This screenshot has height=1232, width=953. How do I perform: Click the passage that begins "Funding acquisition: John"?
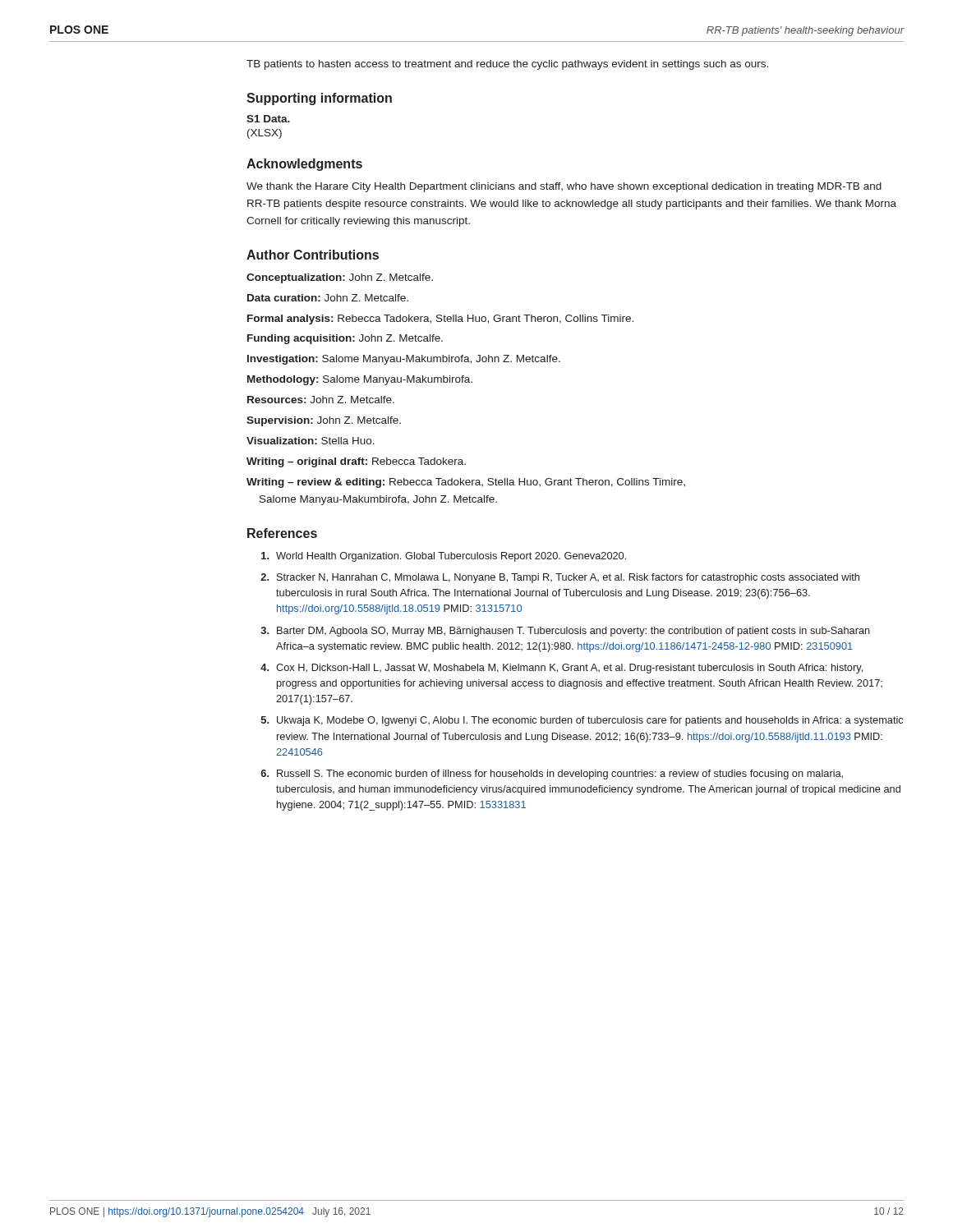click(x=345, y=338)
